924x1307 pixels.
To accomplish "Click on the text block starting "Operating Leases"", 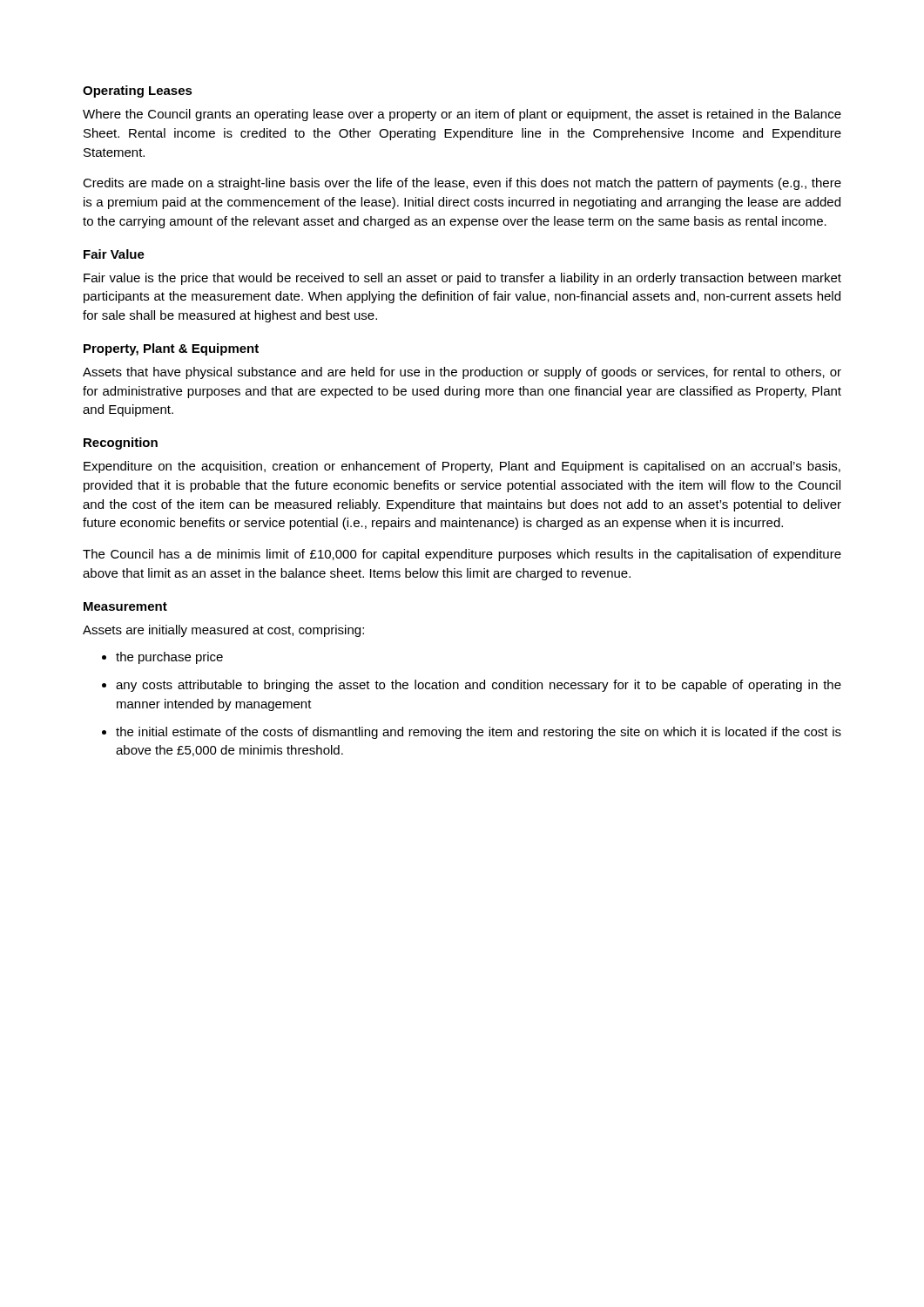I will click(x=138, y=90).
